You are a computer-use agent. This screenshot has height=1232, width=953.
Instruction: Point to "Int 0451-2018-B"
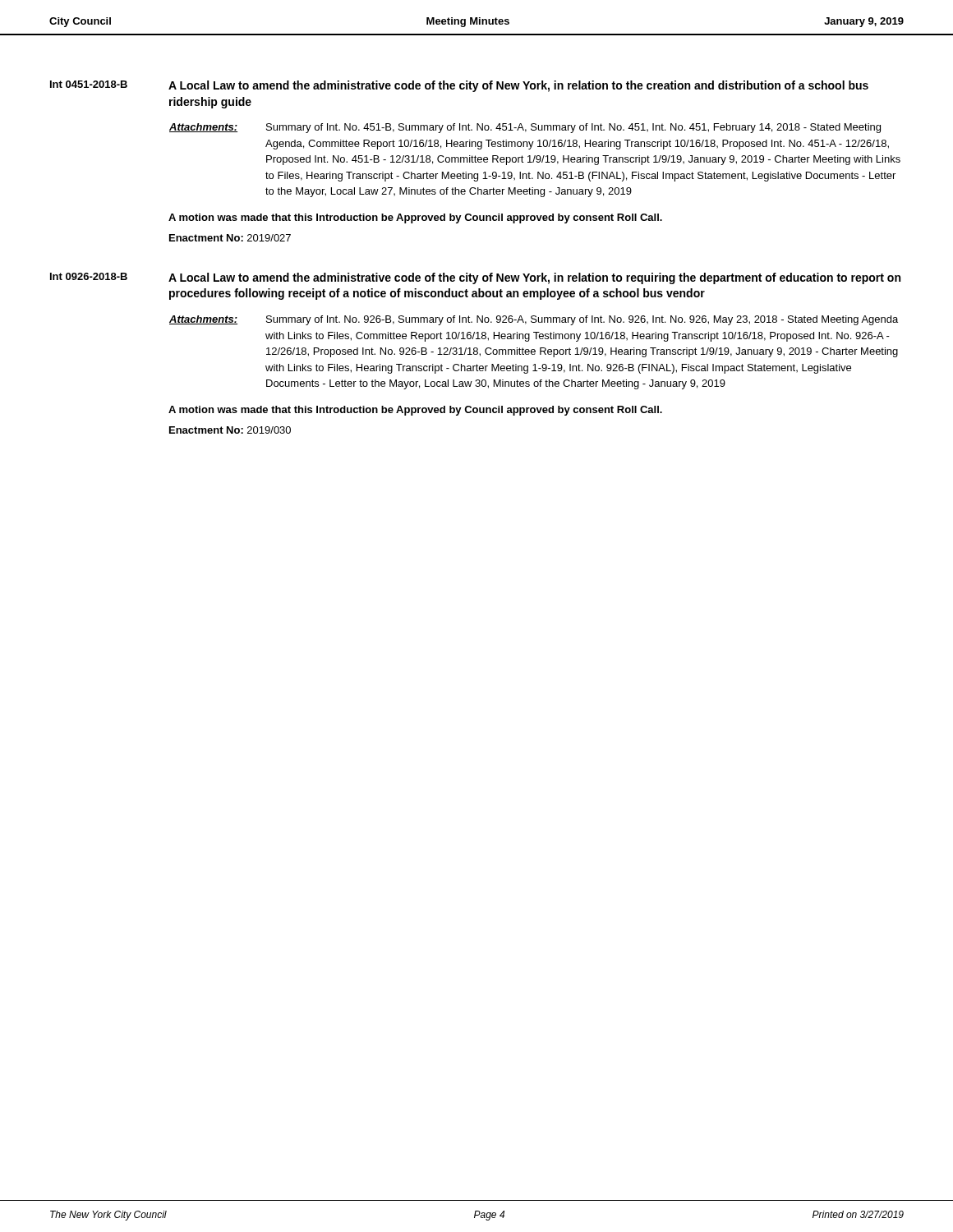coord(88,84)
